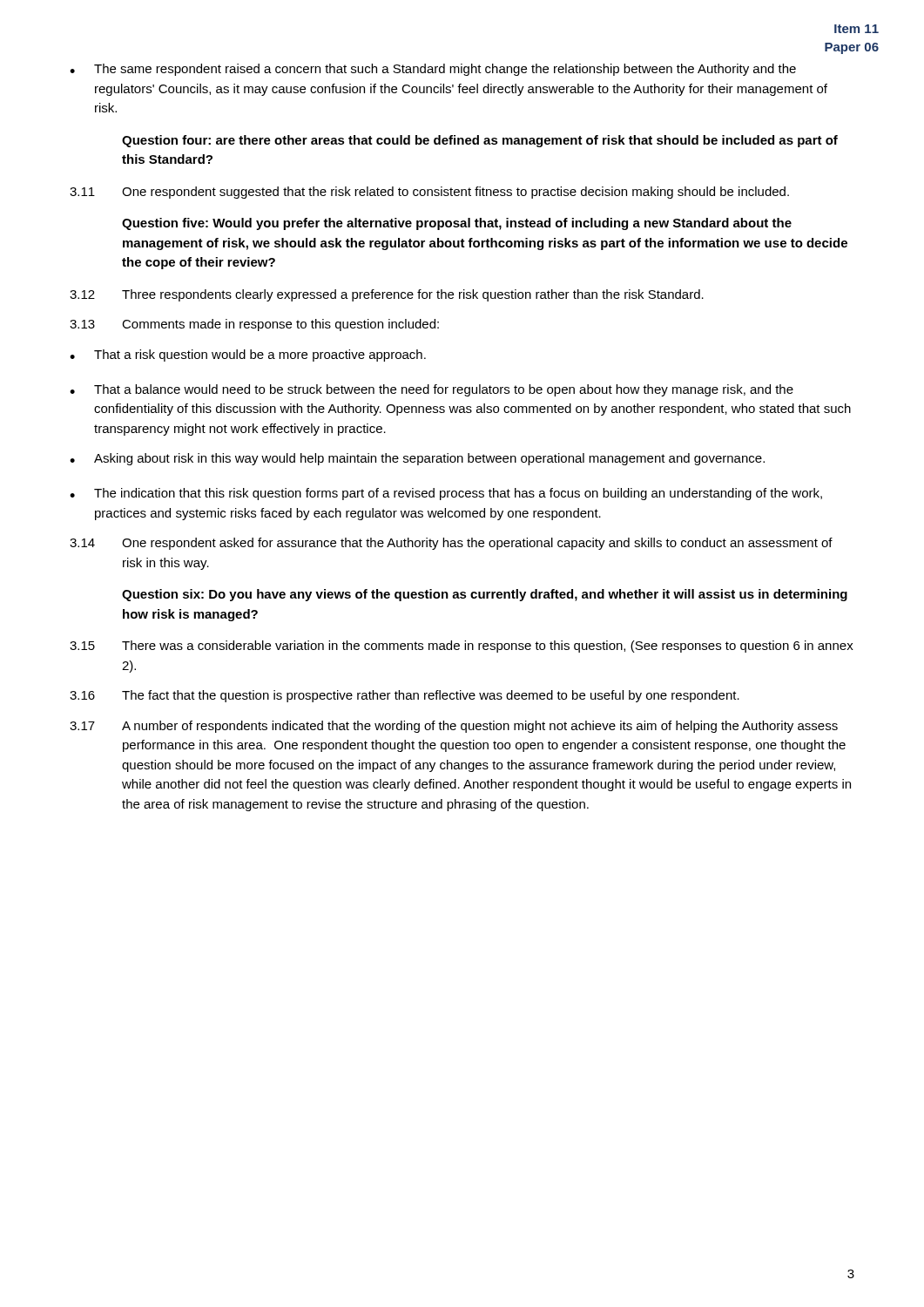Locate the region starting "13 Comments made in response"
Screen dimensions: 1307x924
254,325
